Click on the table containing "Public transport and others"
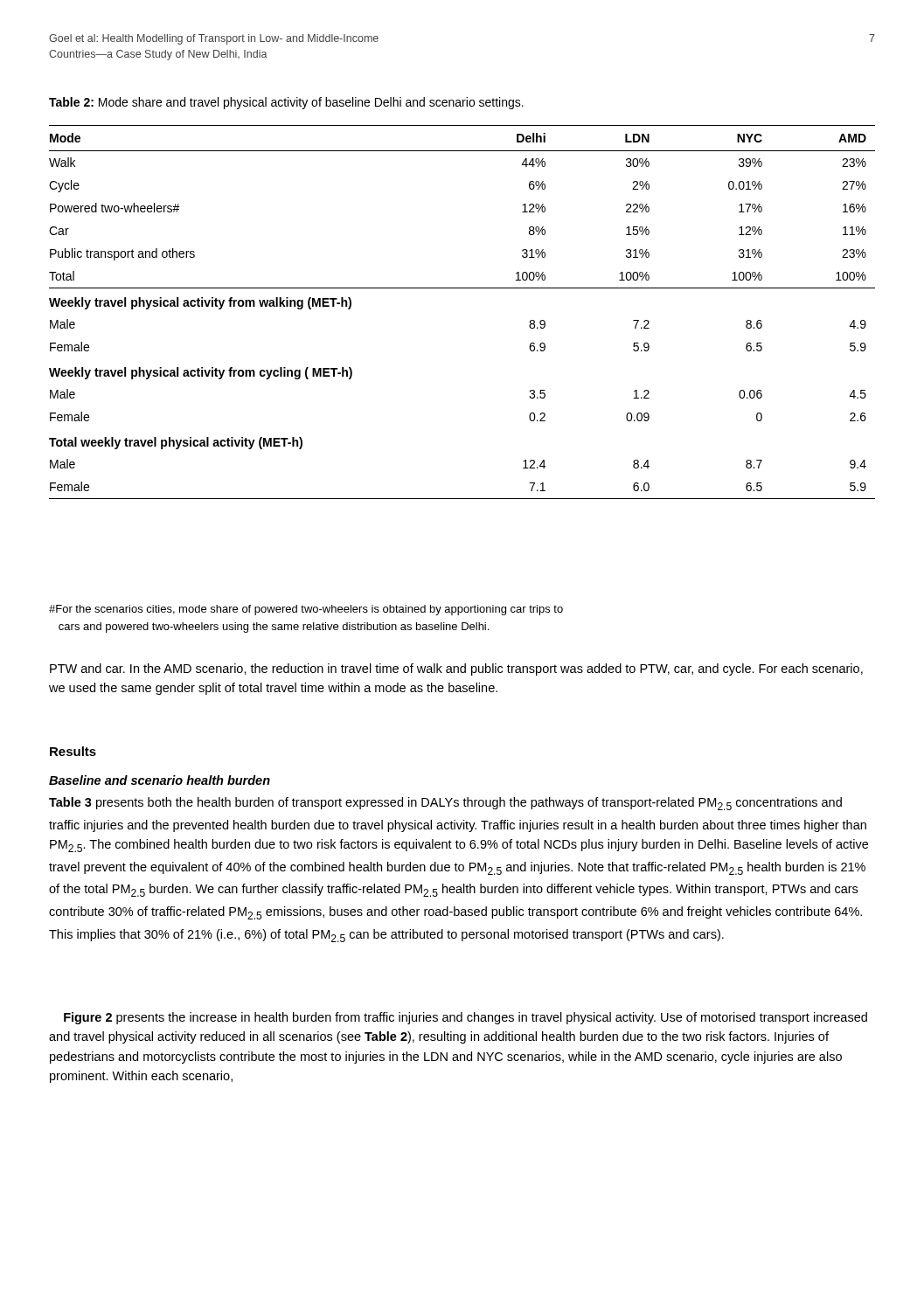 click(462, 312)
